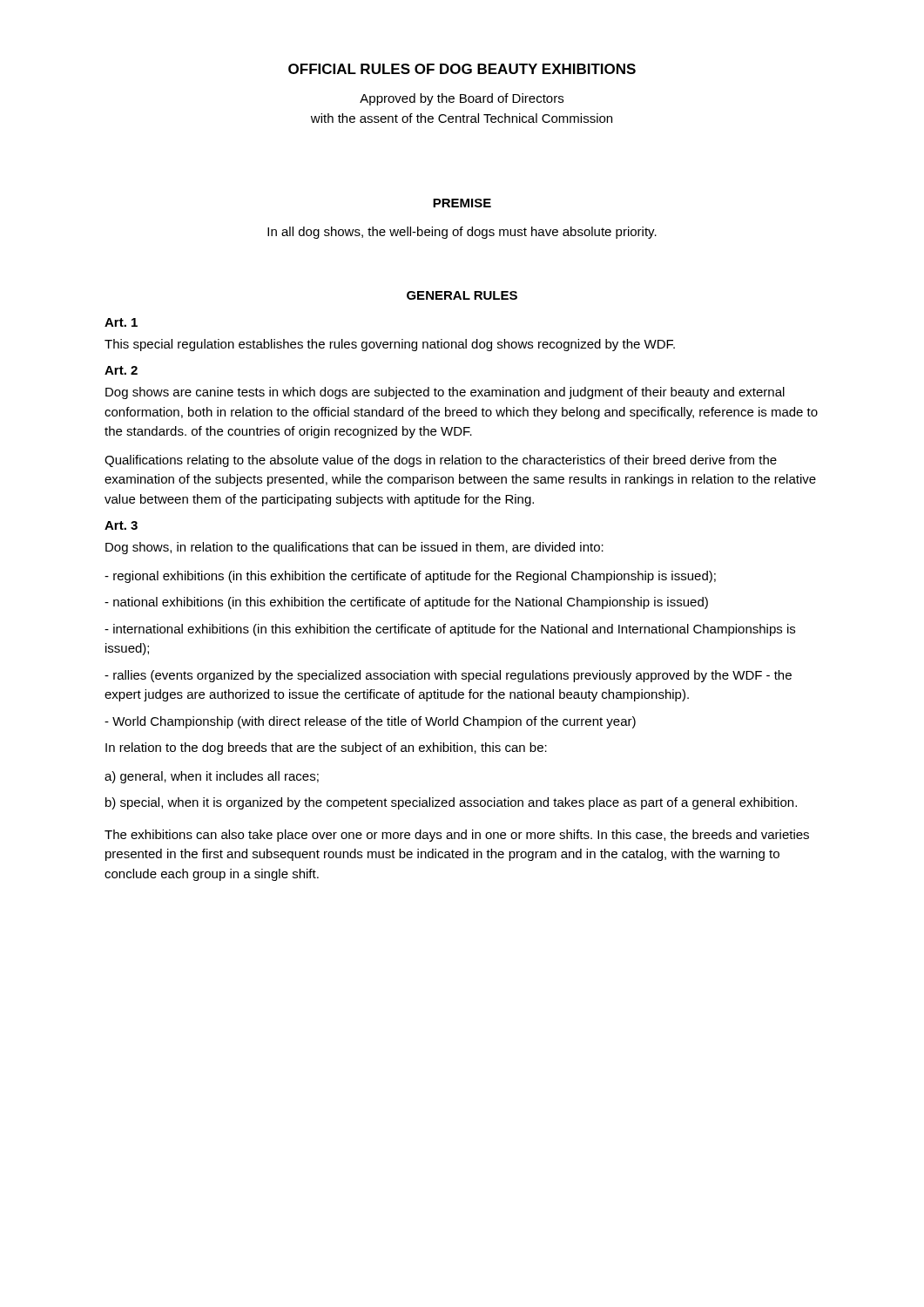Click the passage that begins "b) special, when it is organized by the"
The height and width of the screenshot is (1307, 924).
451,802
